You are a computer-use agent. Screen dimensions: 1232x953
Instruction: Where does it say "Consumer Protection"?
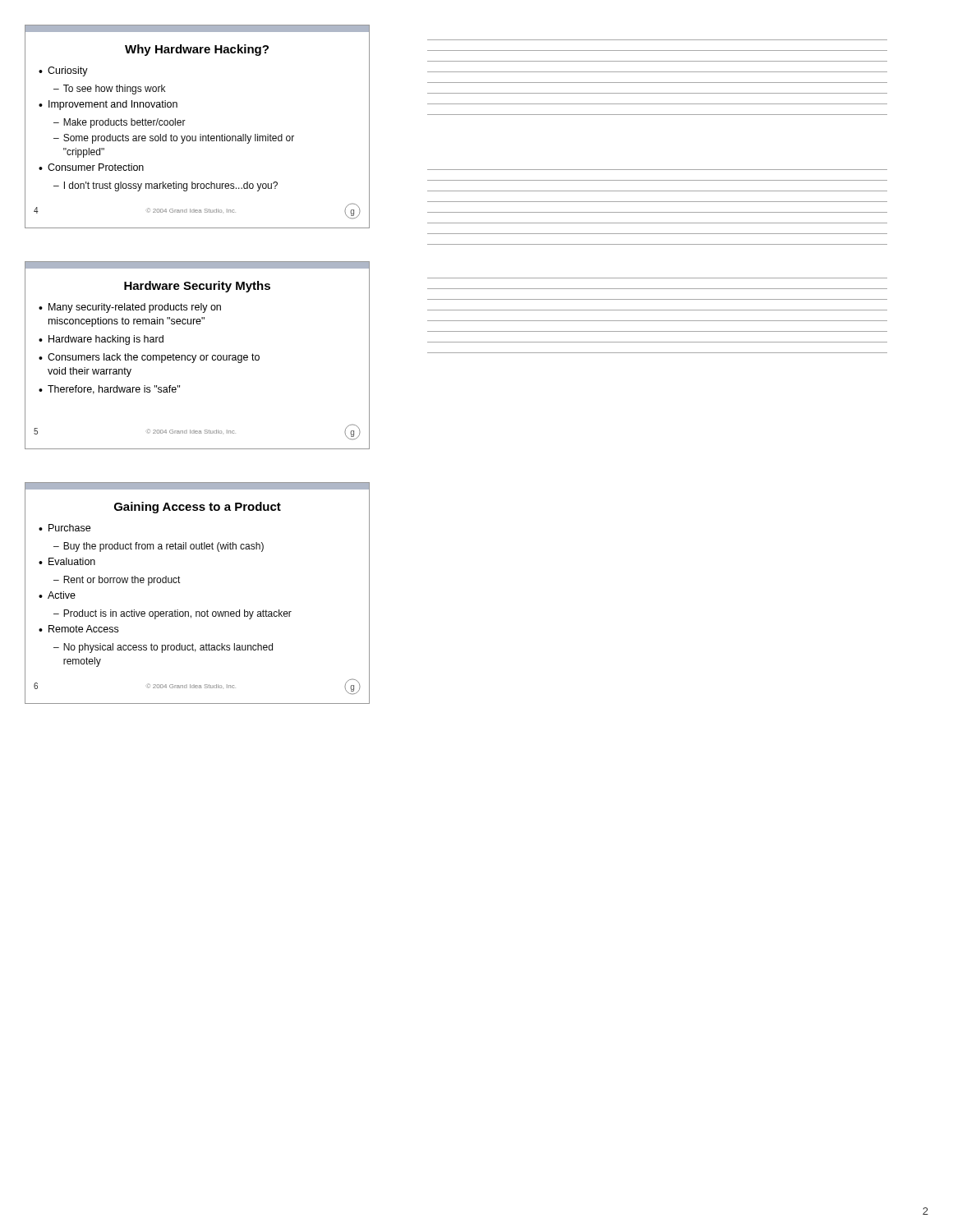click(x=96, y=168)
